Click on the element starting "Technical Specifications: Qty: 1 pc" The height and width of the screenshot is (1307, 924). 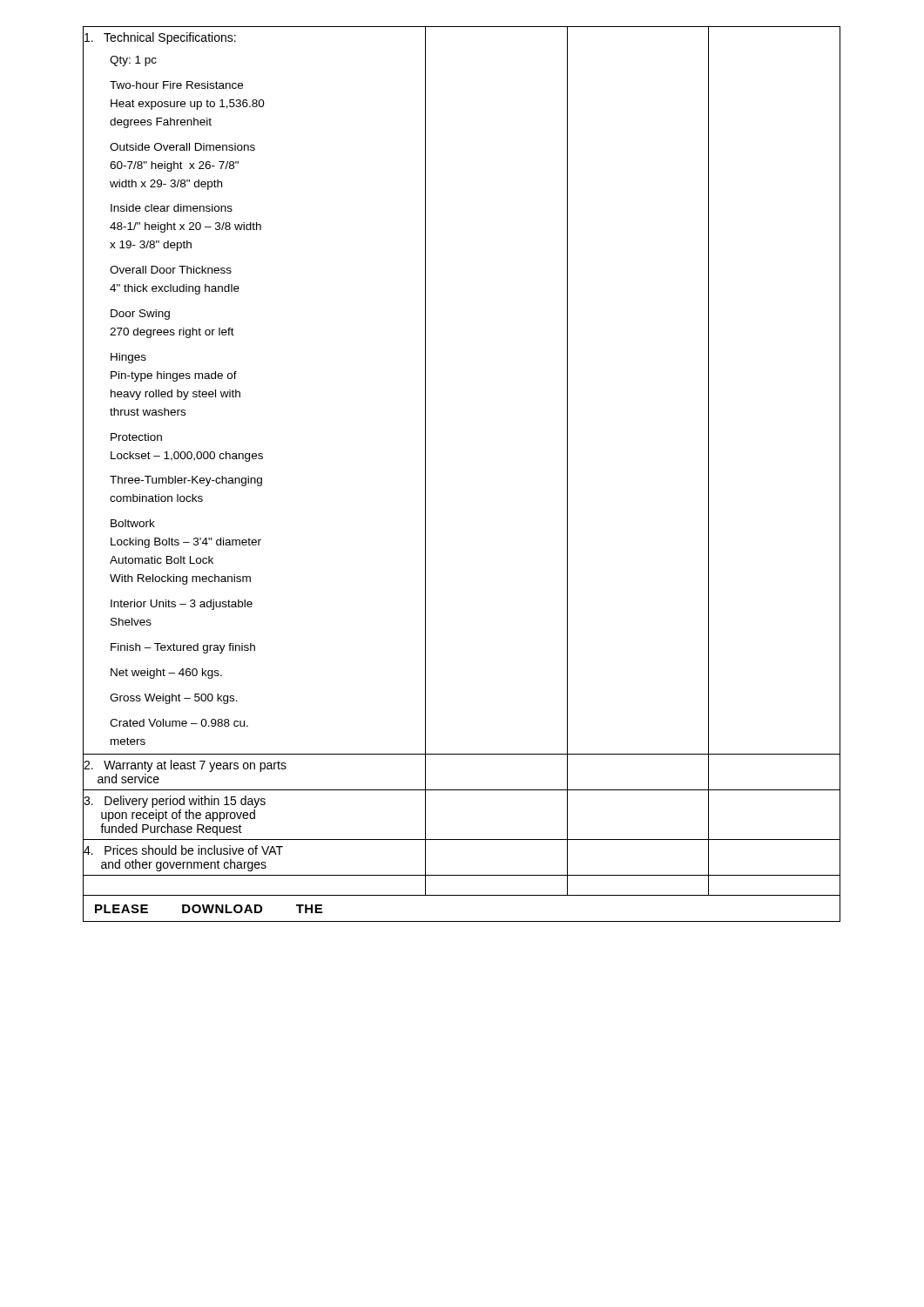(160, 38)
